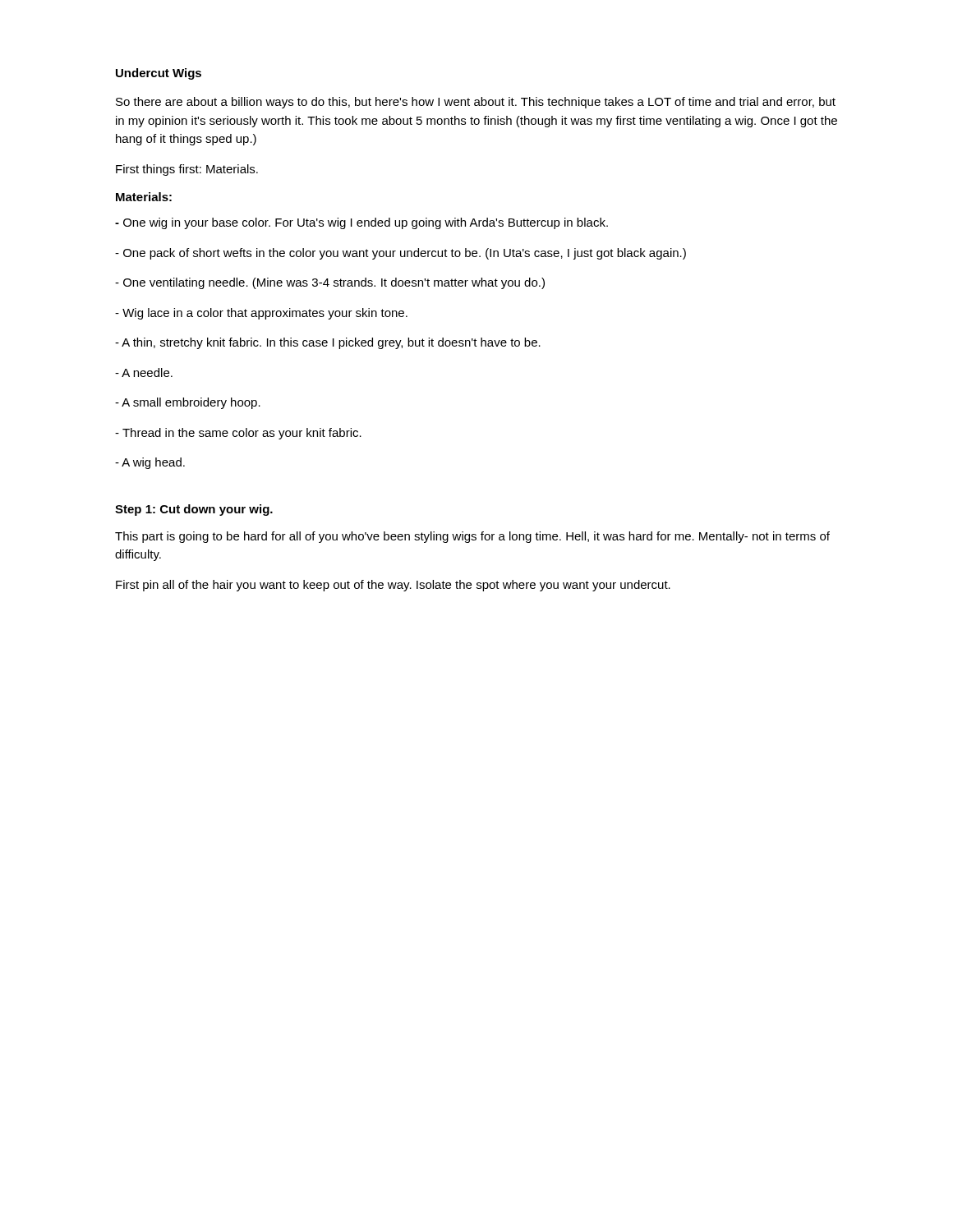Locate the passage starting "Step 1: Cut down"
The height and width of the screenshot is (1232, 953).
tap(194, 508)
